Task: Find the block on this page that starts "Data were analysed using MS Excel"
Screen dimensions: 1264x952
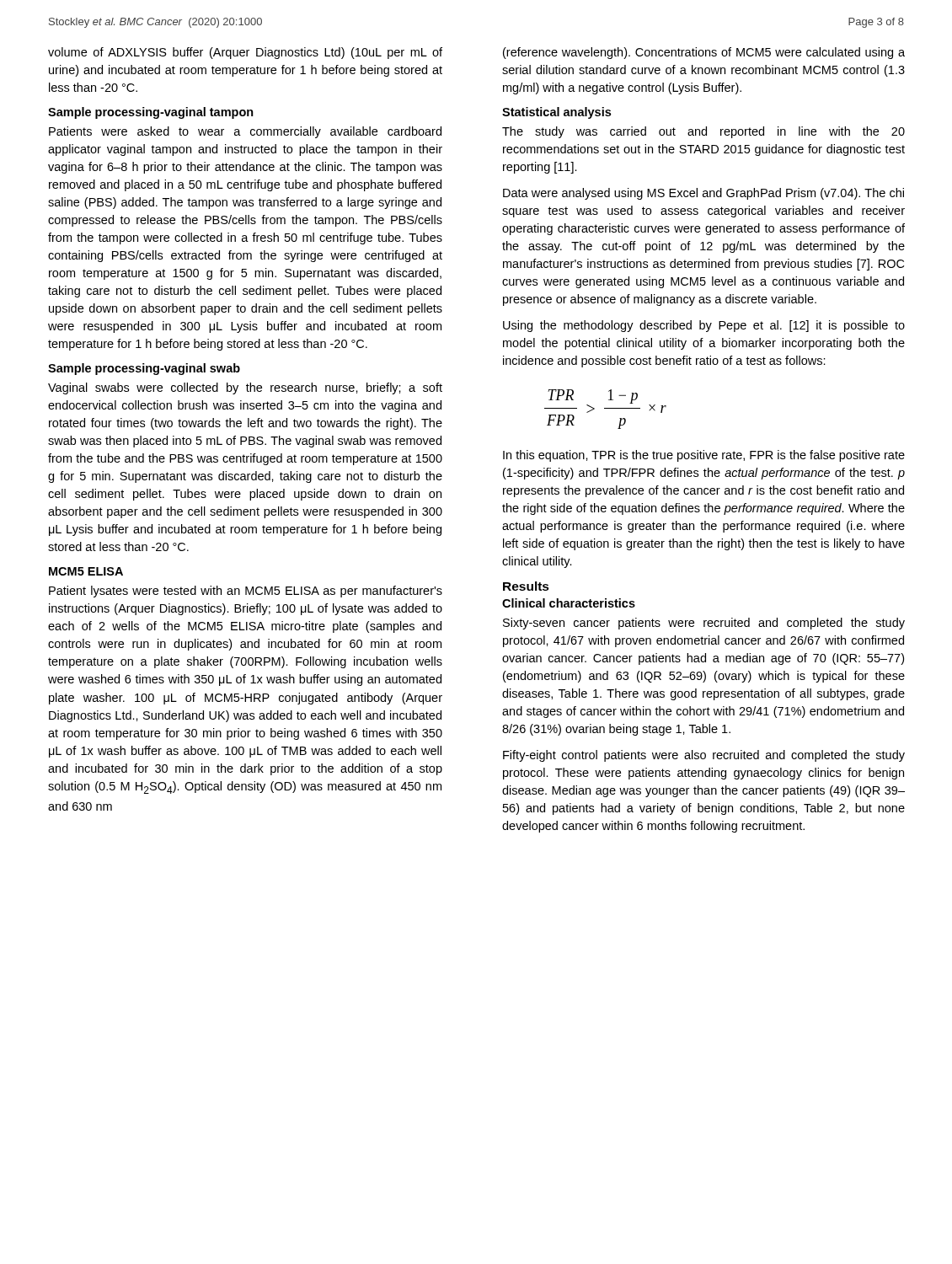Action: coord(703,246)
